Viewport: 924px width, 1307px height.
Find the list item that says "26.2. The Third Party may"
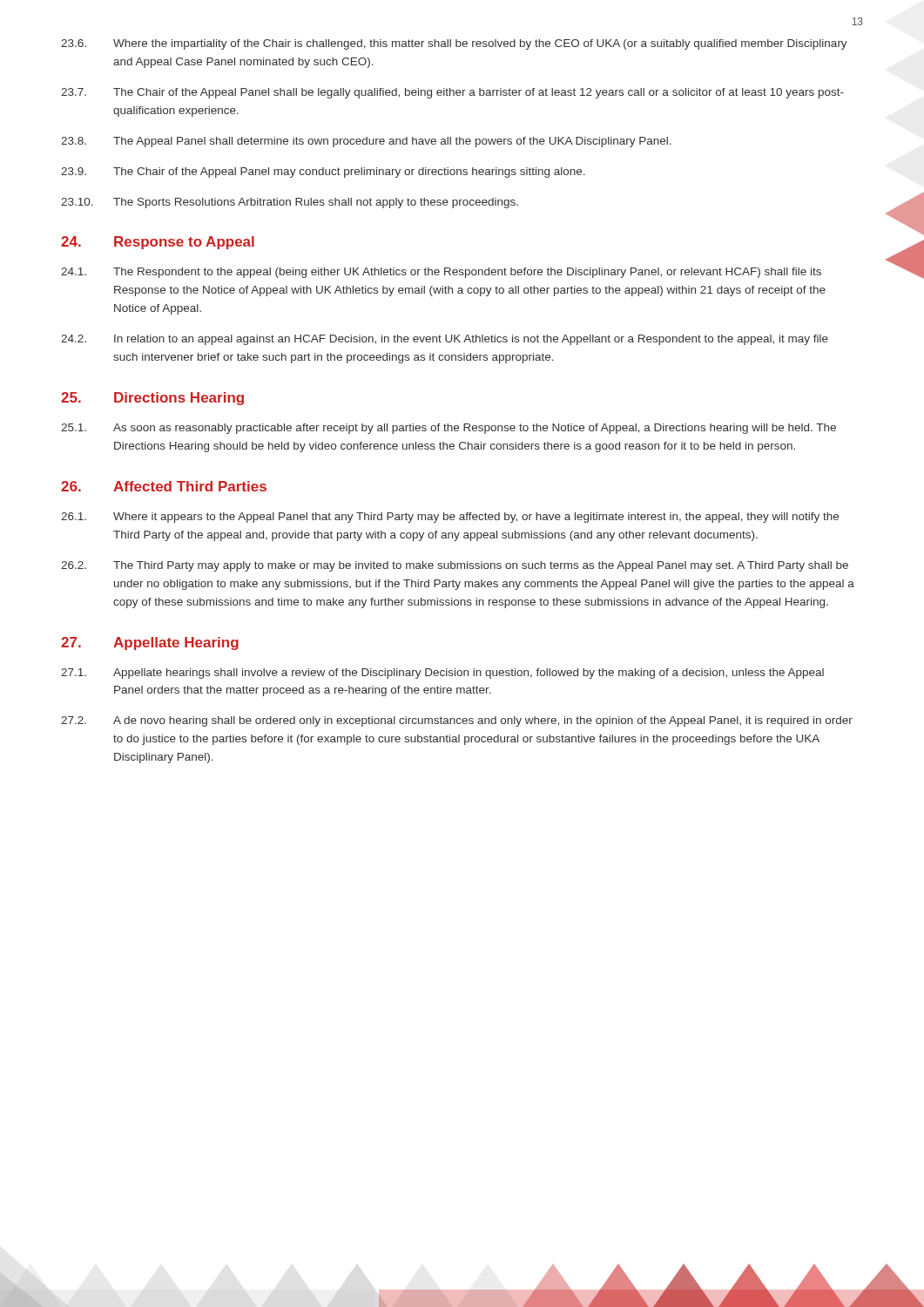click(x=458, y=584)
